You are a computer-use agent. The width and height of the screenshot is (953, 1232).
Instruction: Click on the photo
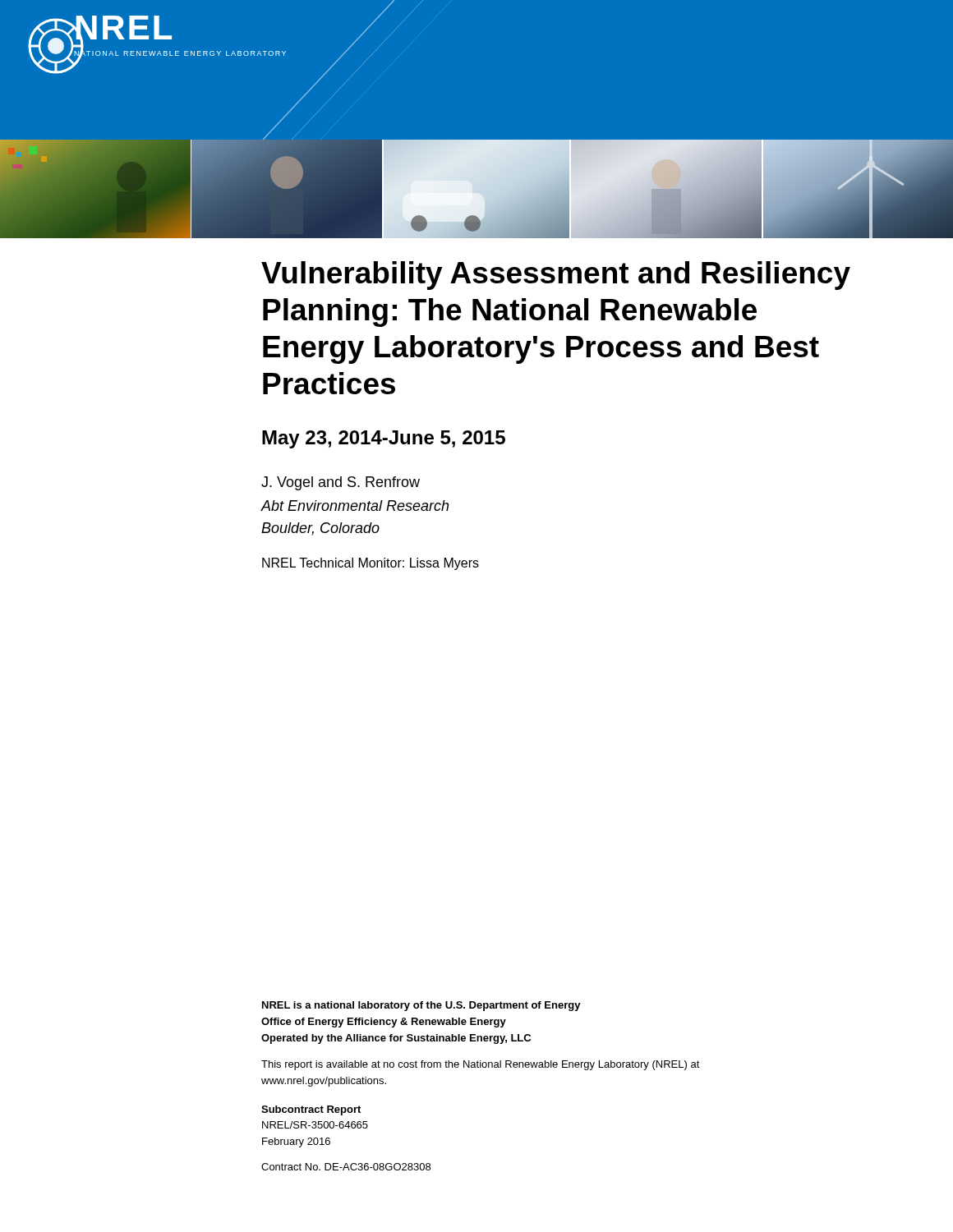476,189
